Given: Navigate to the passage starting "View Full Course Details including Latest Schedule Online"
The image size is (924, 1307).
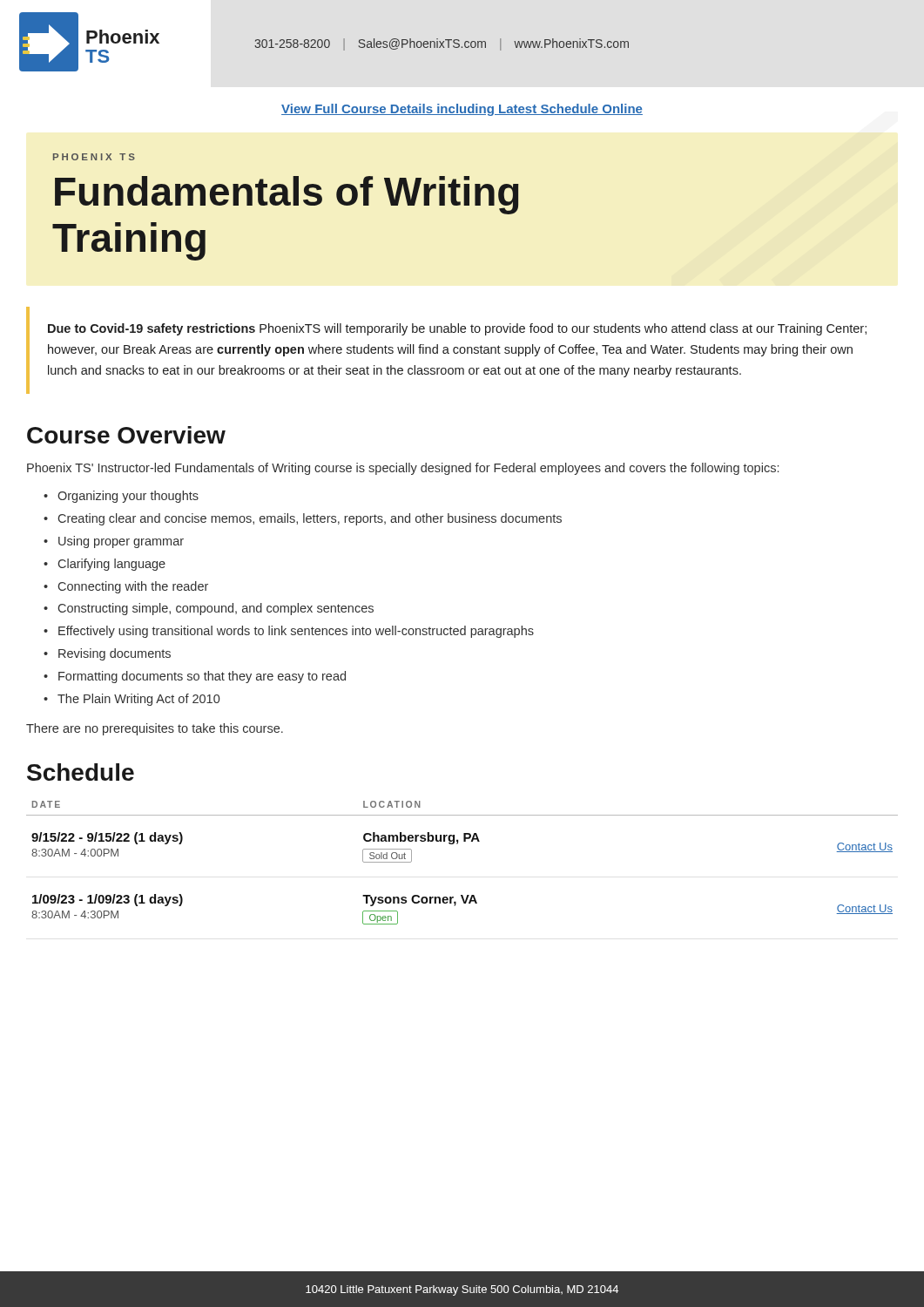Looking at the screenshot, I should pos(462,108).
